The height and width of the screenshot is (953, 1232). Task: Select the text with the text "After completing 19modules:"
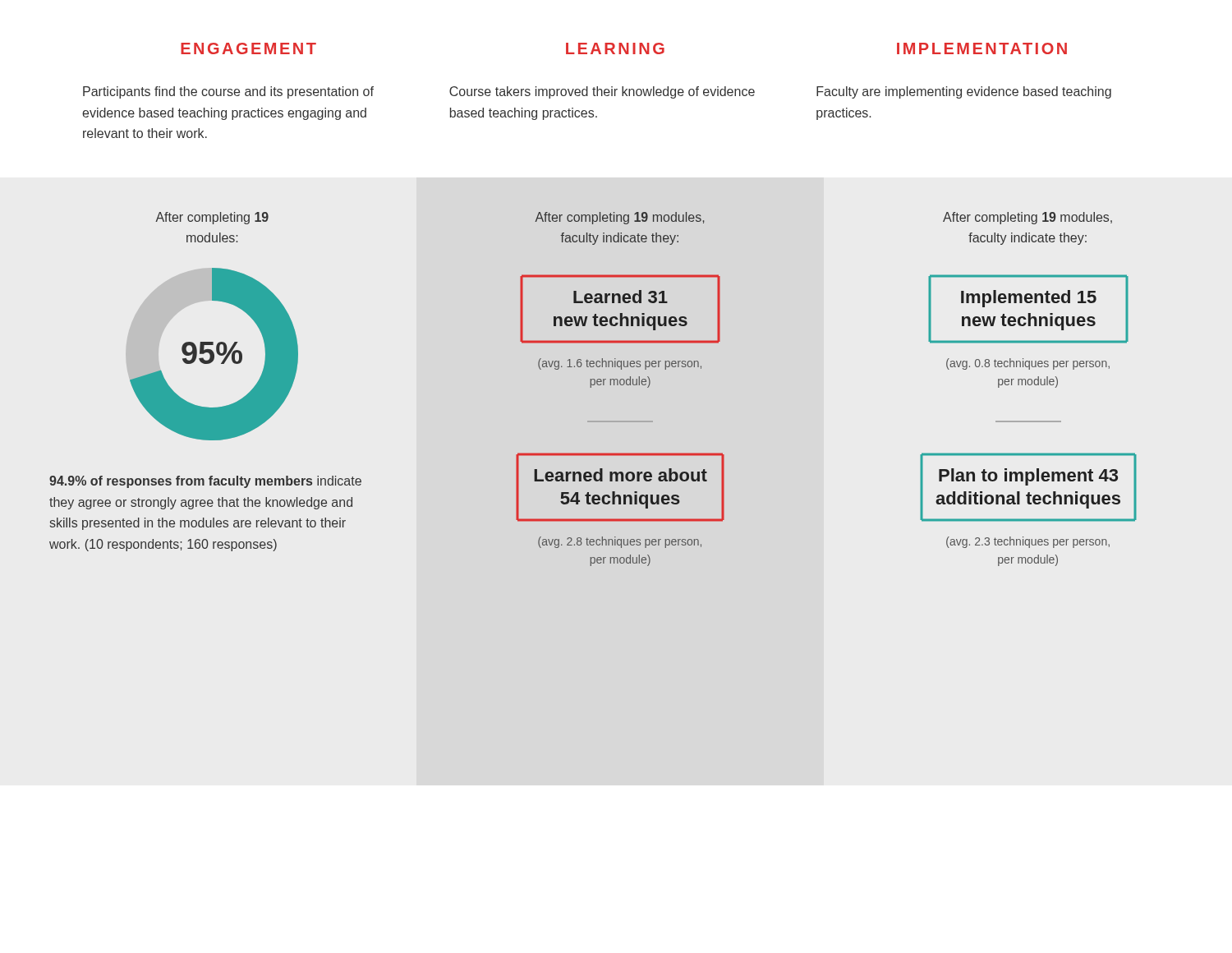212,228
